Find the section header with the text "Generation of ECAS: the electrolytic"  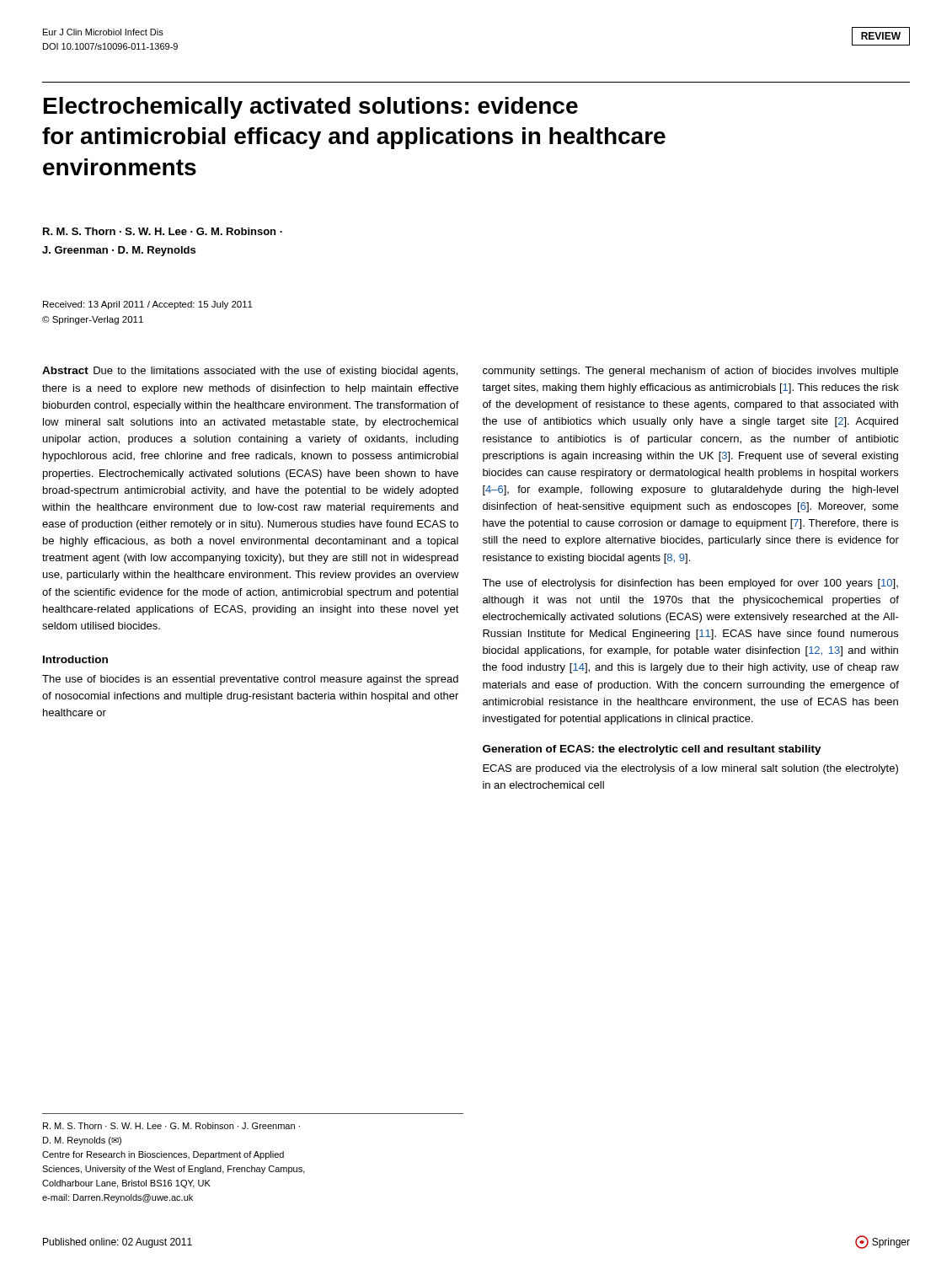pyautogui.click(x=652, y=749)
